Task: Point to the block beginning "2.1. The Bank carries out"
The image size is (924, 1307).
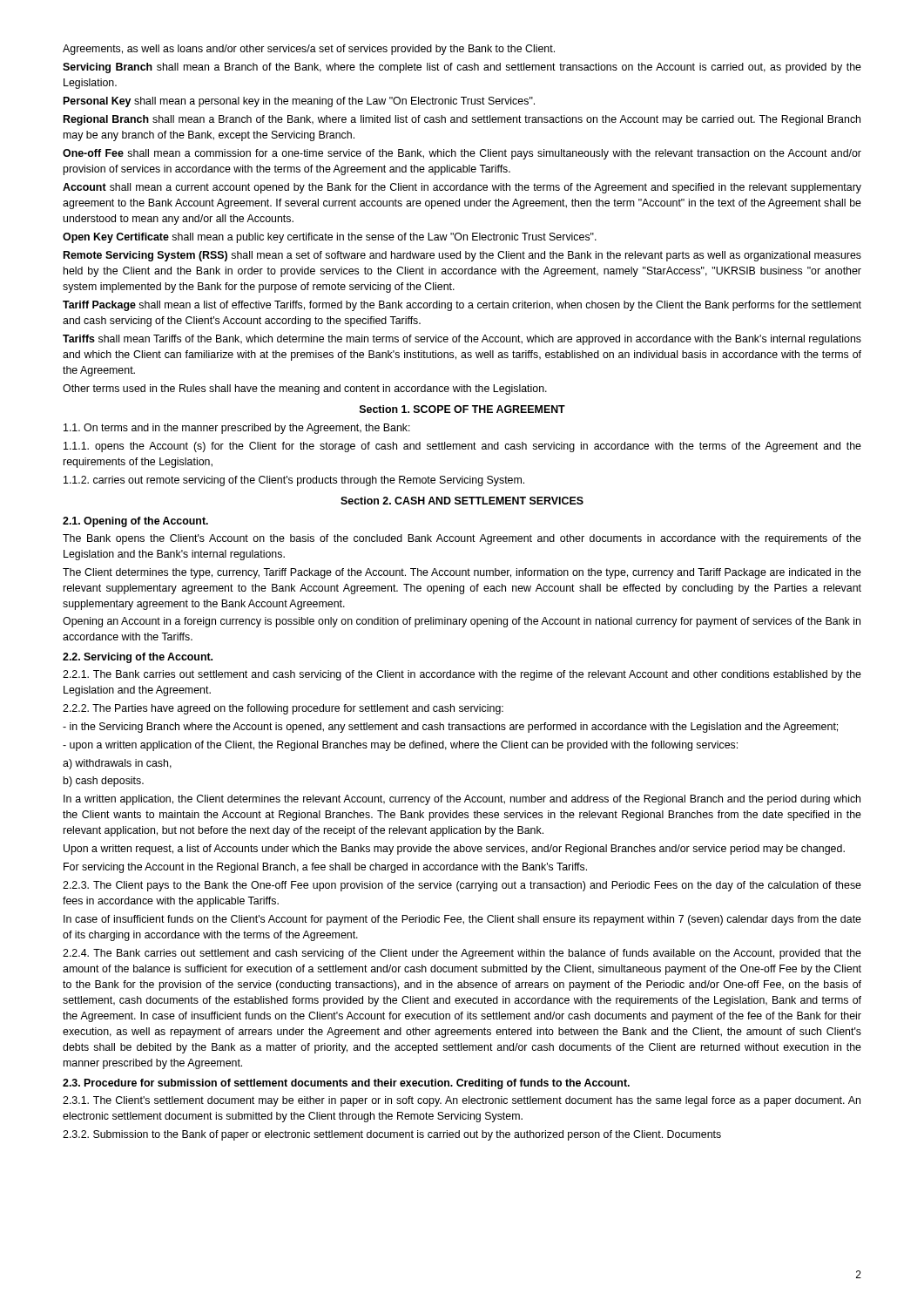Action: tap(462, 683)
